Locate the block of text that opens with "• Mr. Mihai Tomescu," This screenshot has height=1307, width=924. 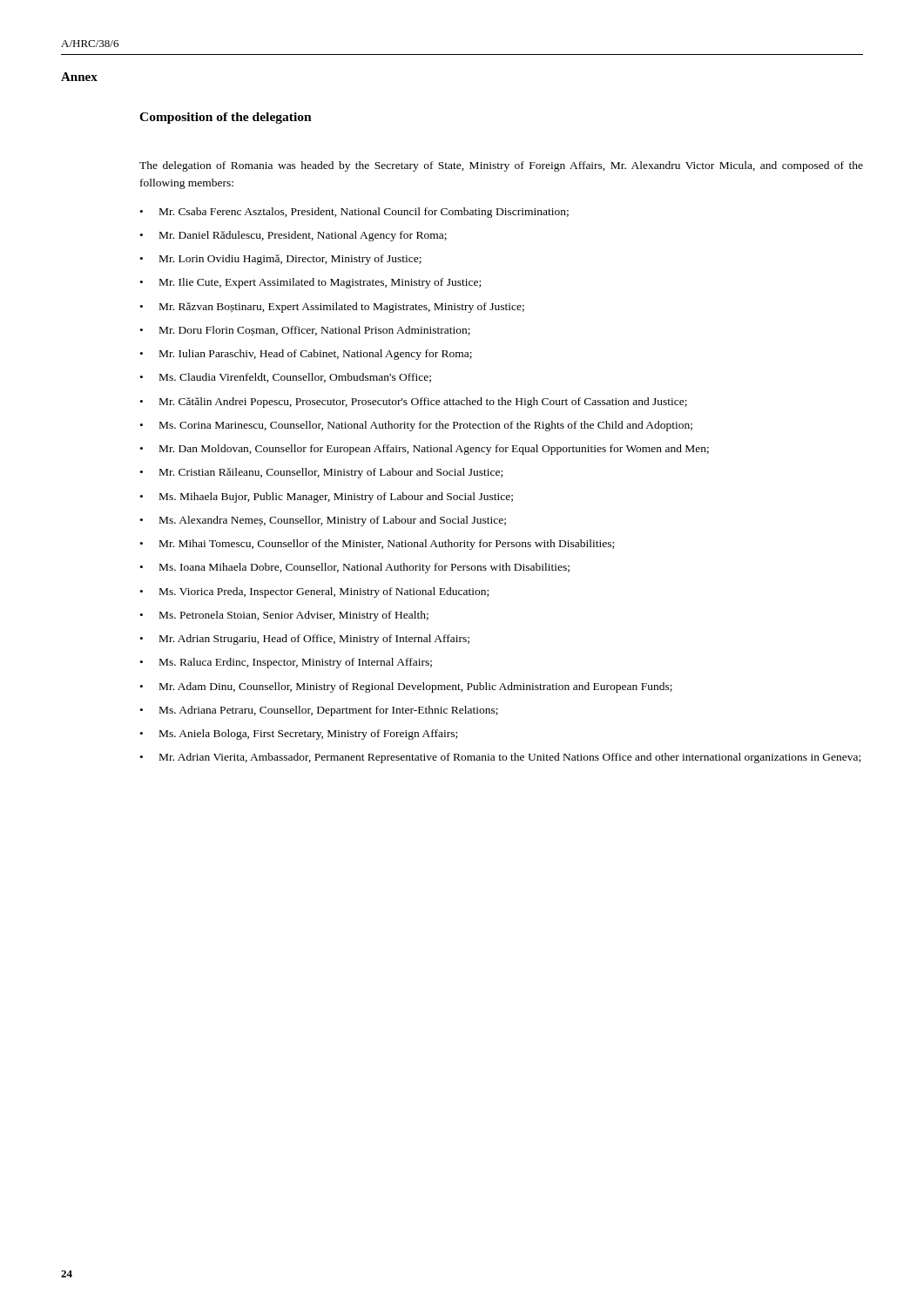(x=501, y=544)
